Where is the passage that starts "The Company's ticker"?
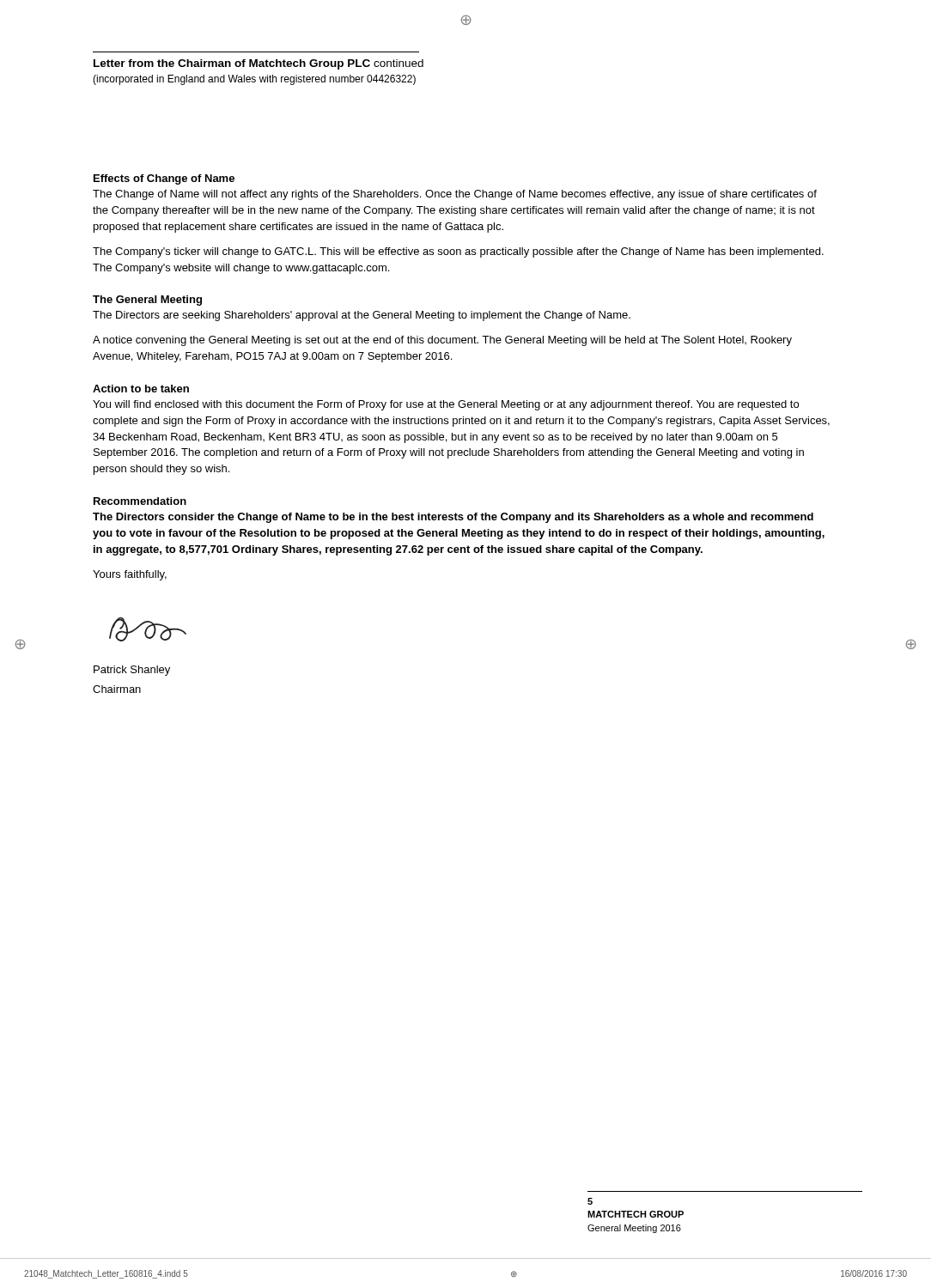Screen dimensions: 1288x931 point(458,259)
